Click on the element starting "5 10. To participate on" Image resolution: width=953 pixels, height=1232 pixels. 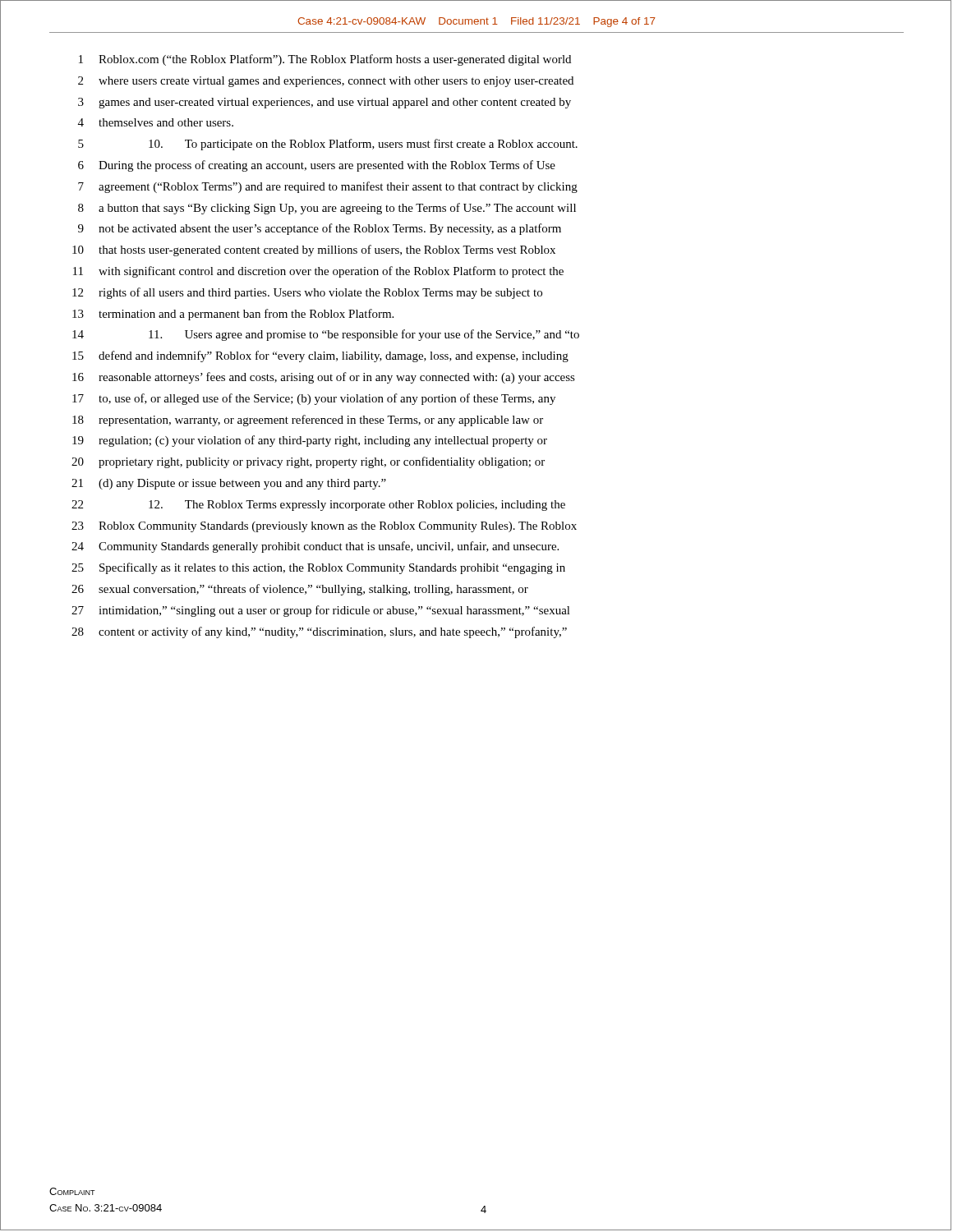point(476,229)
